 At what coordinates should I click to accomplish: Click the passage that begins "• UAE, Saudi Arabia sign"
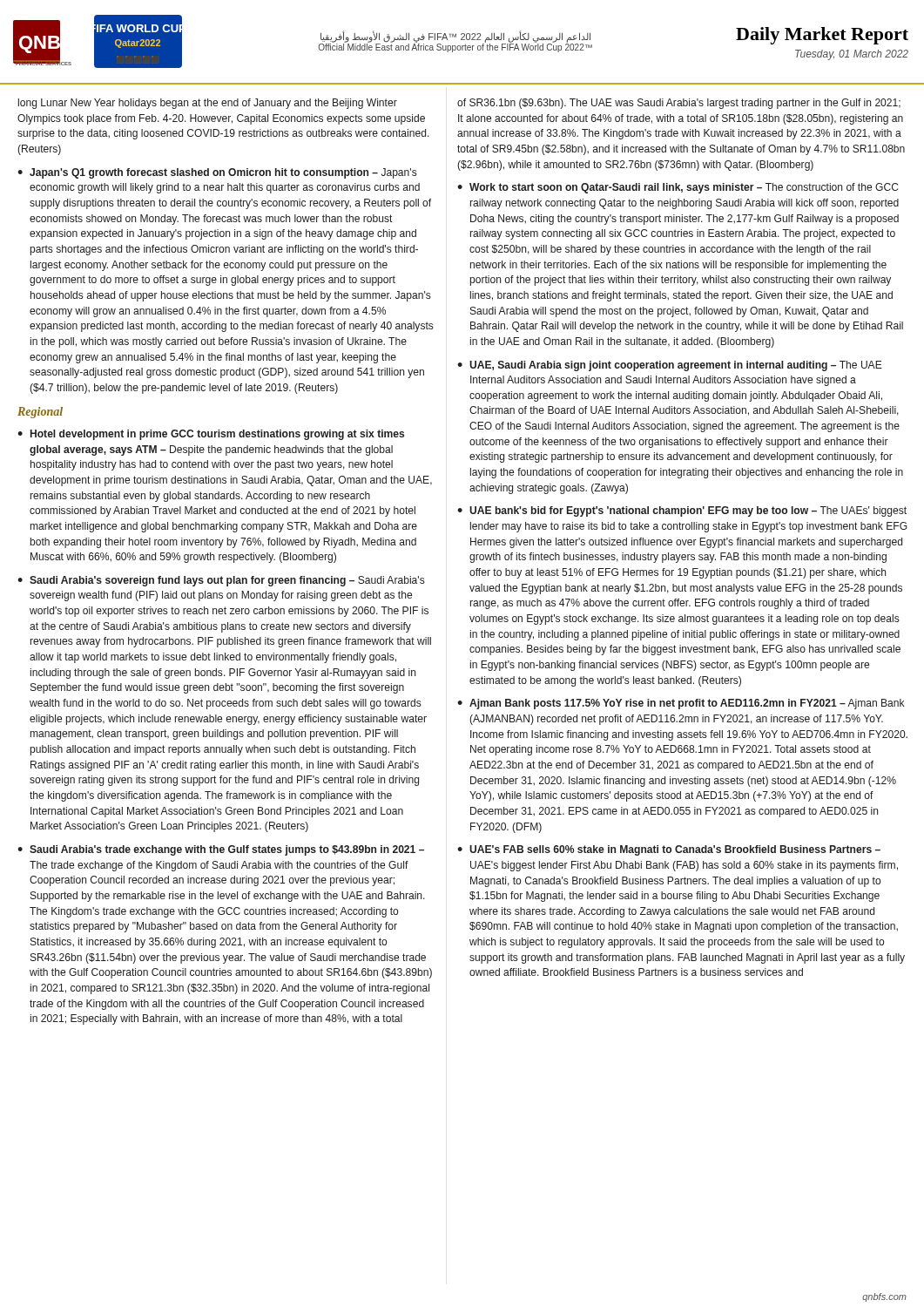click(683, 427)
